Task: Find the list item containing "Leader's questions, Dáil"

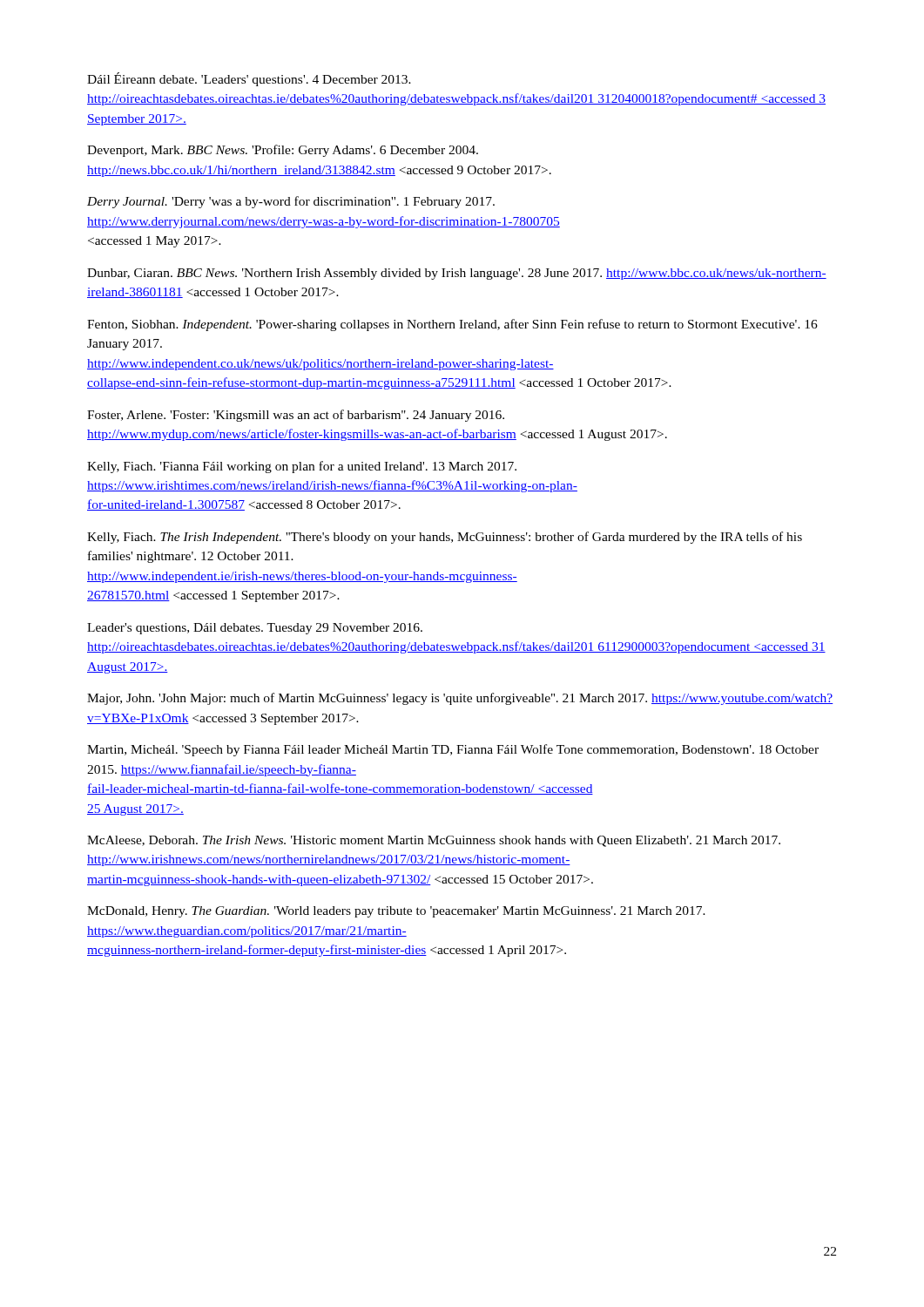Action: pyautogui.click(x=456, y=646)
